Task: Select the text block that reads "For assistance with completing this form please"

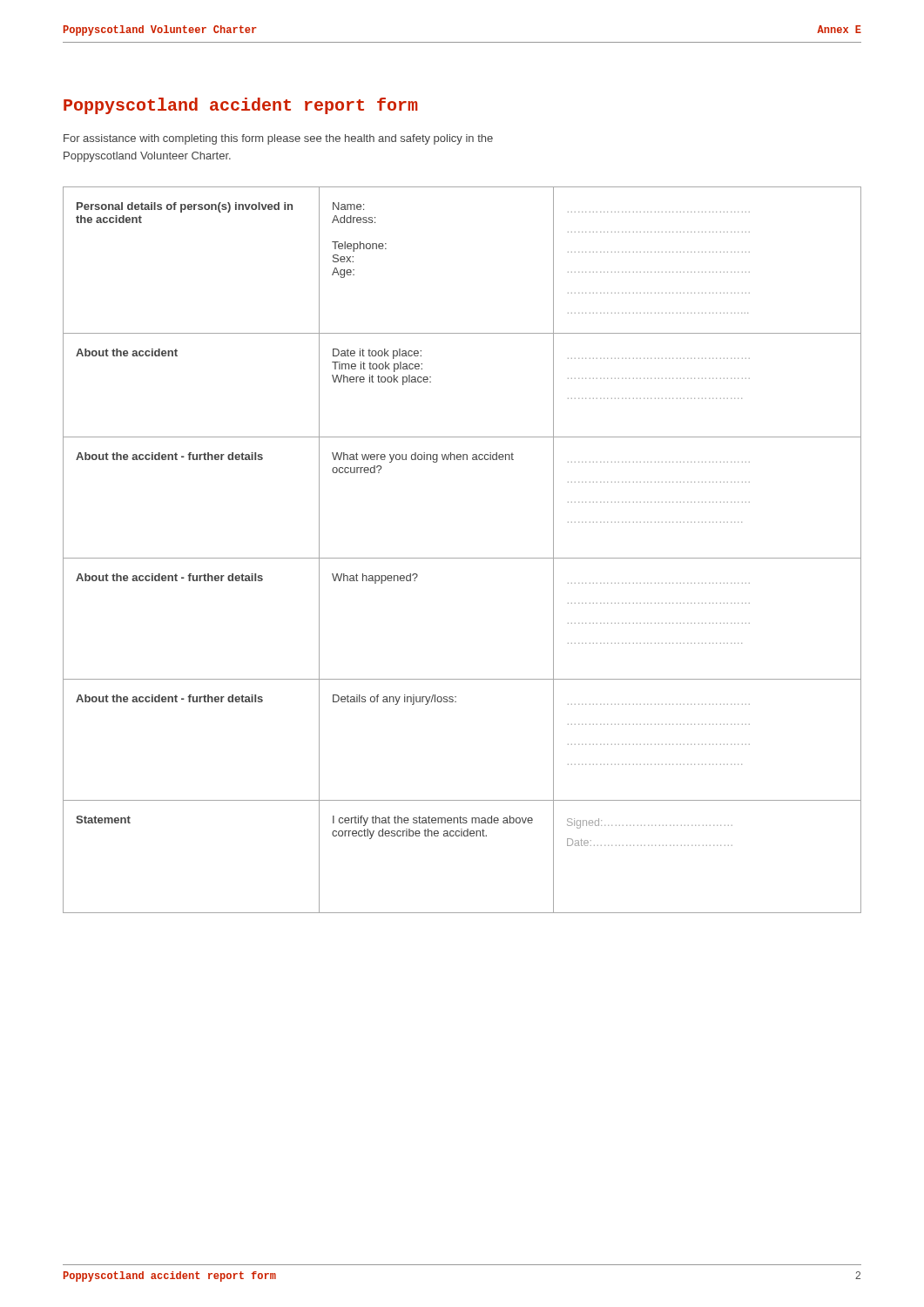Action: [x=278, y=147]
